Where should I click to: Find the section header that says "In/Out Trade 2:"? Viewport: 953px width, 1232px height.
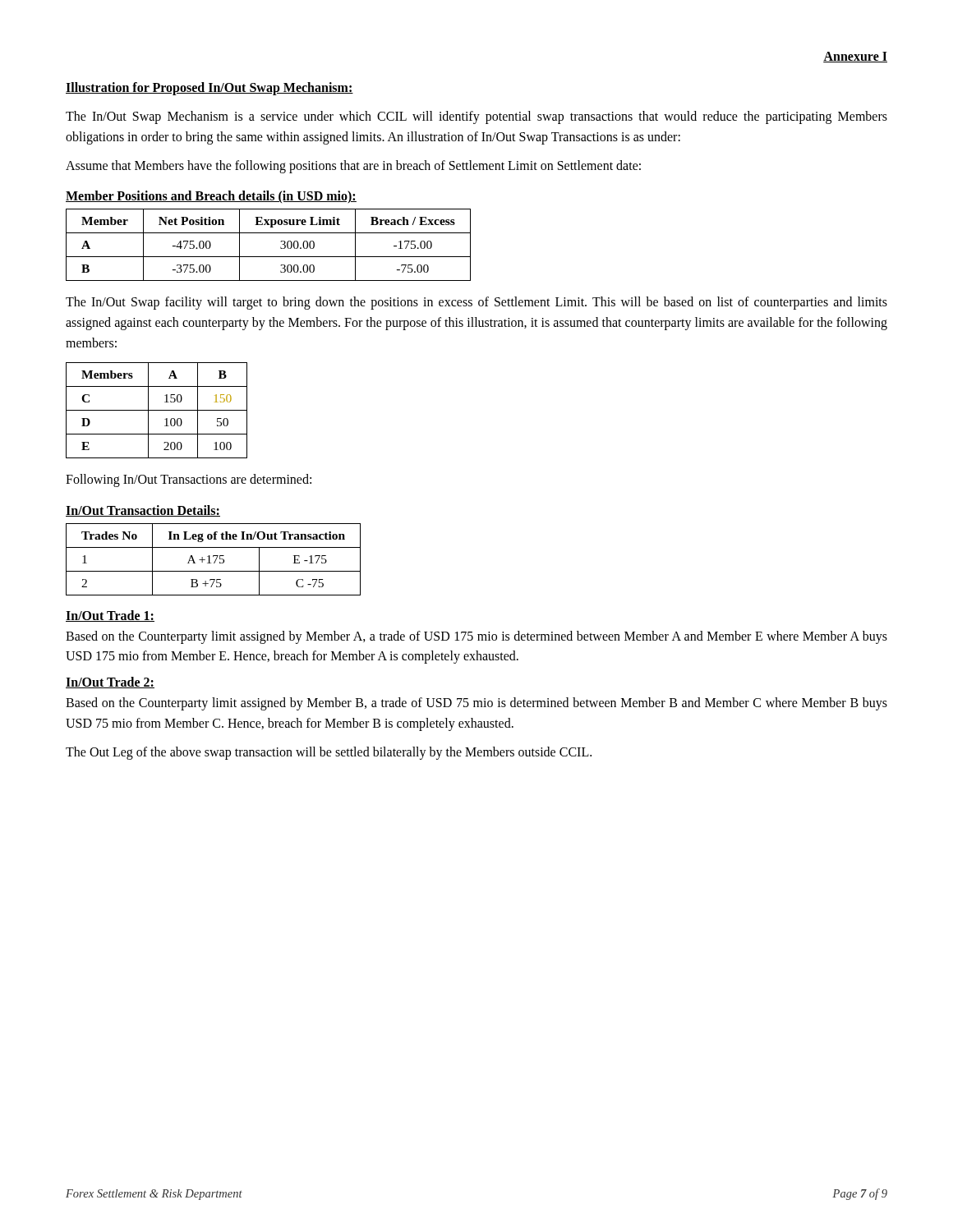(x=110, y=682)
